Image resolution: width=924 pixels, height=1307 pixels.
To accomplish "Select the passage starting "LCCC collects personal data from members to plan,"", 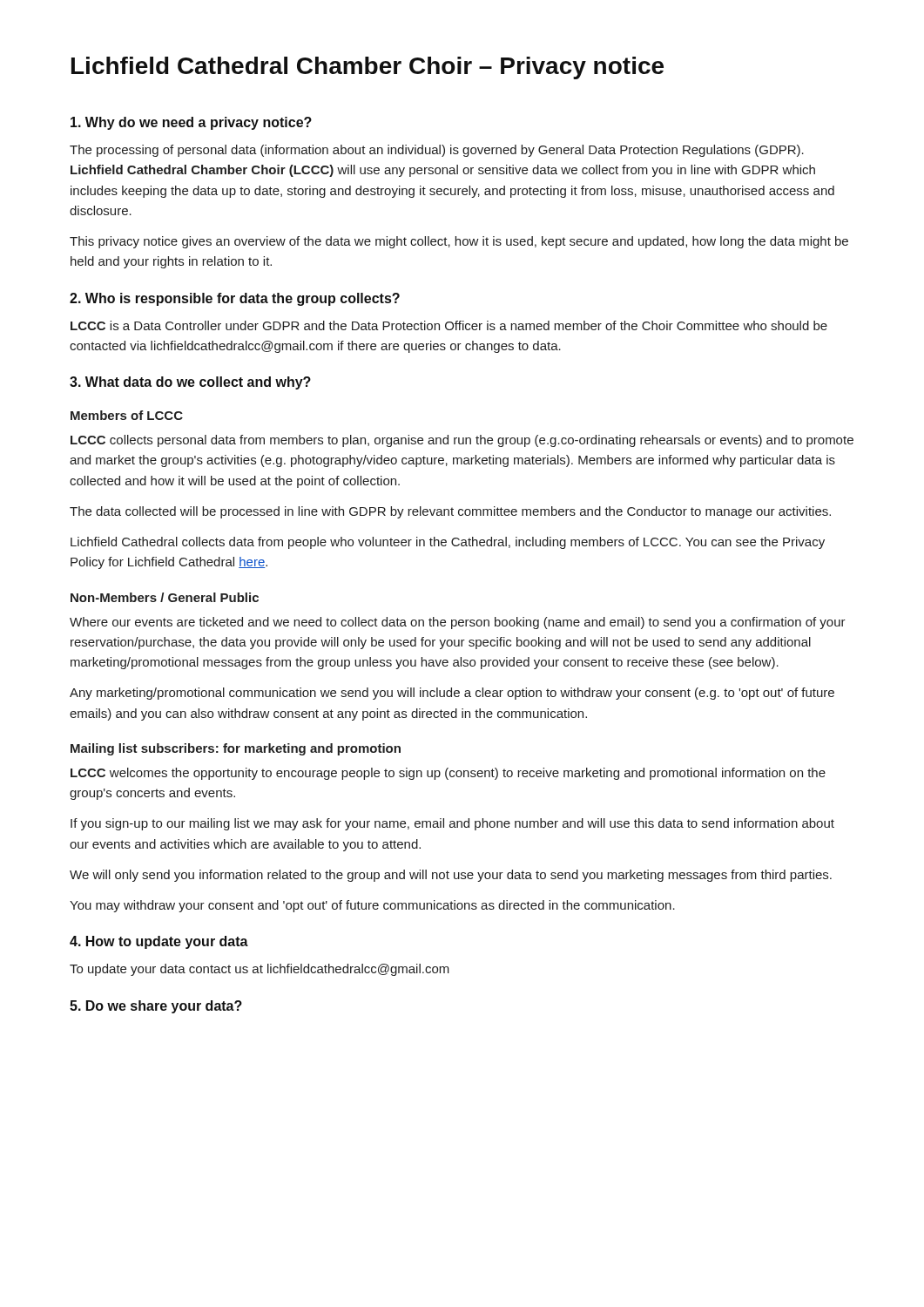I will click(462, 460).
